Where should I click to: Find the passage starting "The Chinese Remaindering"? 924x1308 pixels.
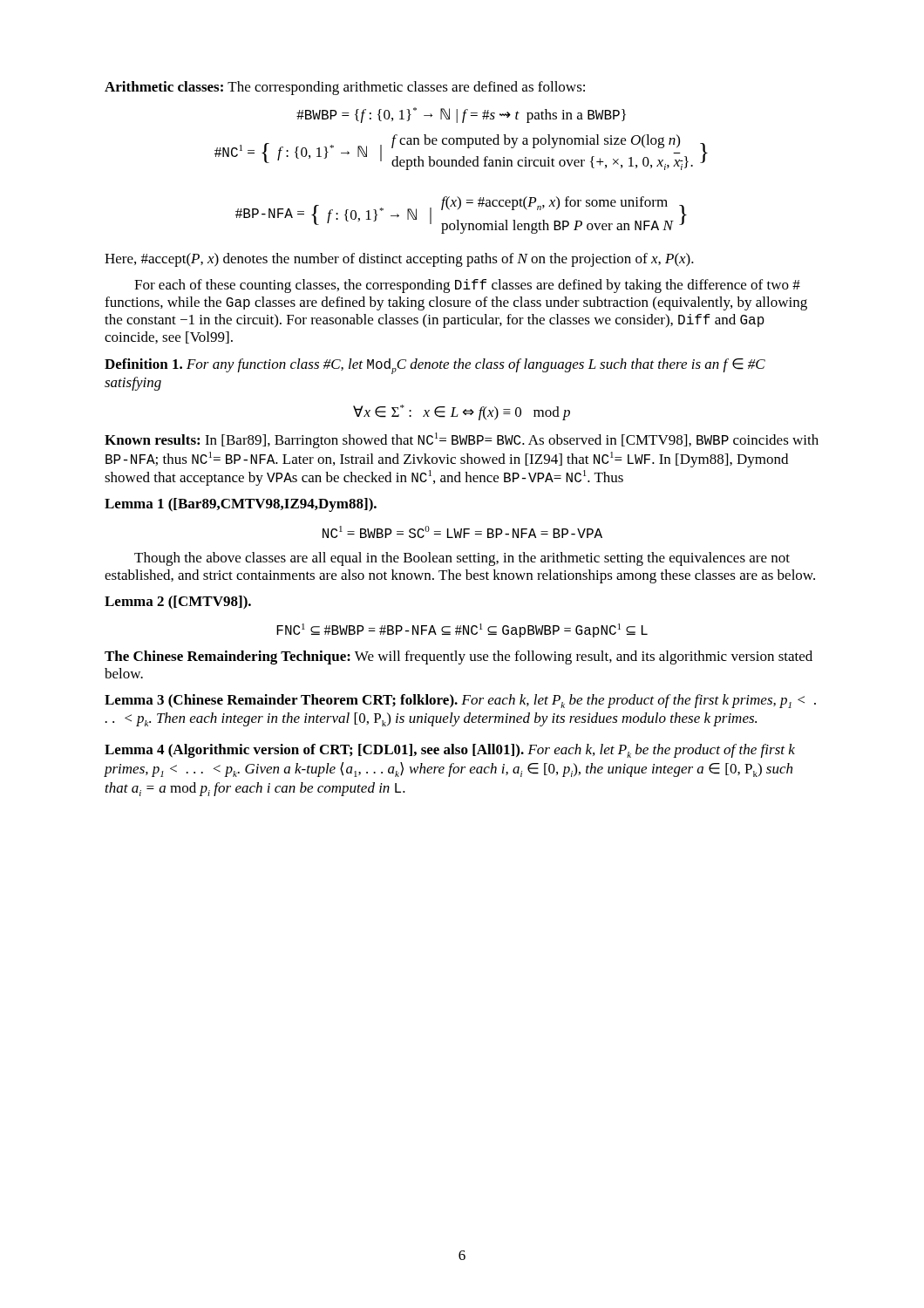tap(459, 665)
